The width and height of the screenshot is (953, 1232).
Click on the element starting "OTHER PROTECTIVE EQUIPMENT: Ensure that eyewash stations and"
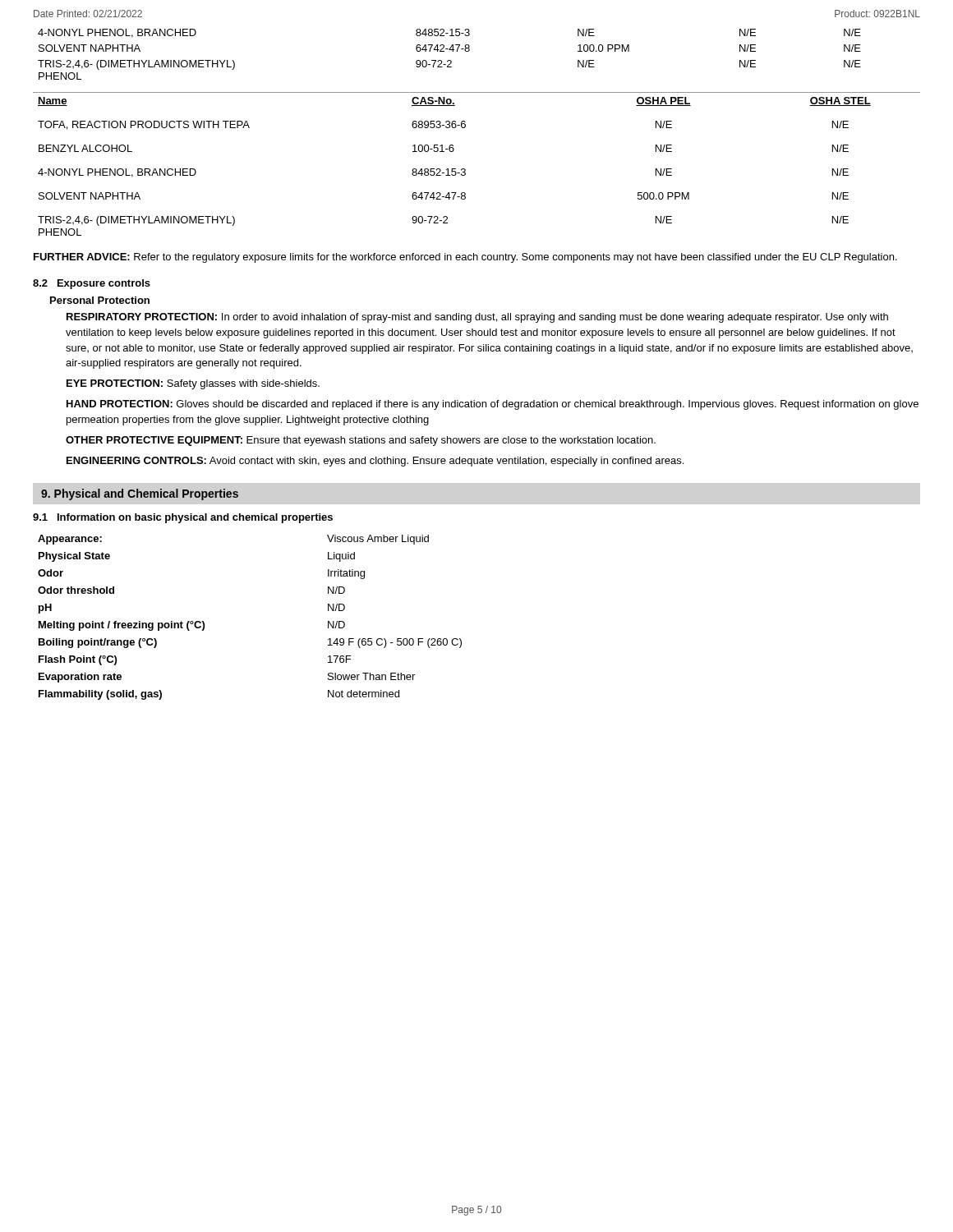coord(361,440)
